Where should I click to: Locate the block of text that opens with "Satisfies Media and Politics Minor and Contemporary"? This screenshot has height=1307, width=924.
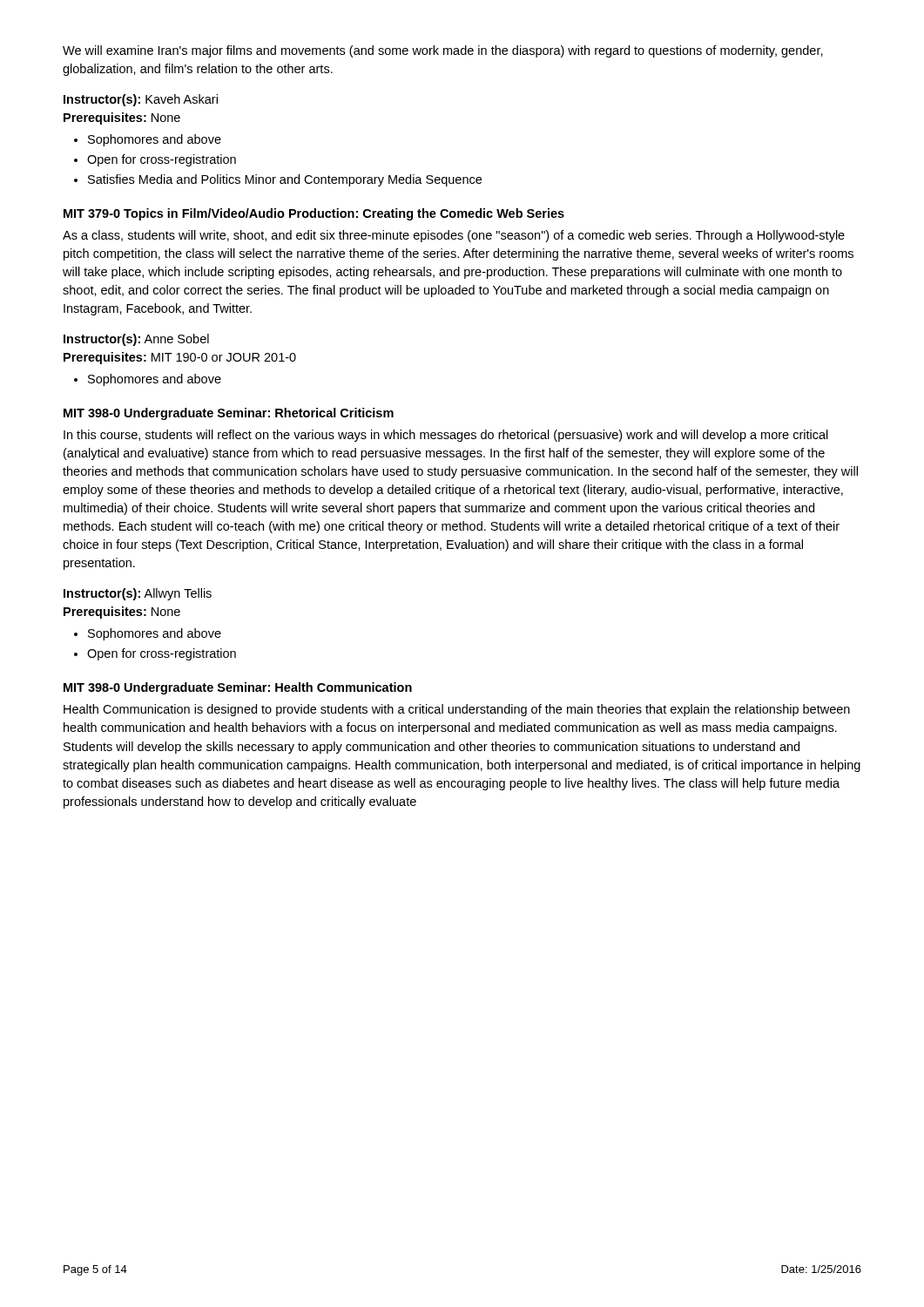coord(285,180)
